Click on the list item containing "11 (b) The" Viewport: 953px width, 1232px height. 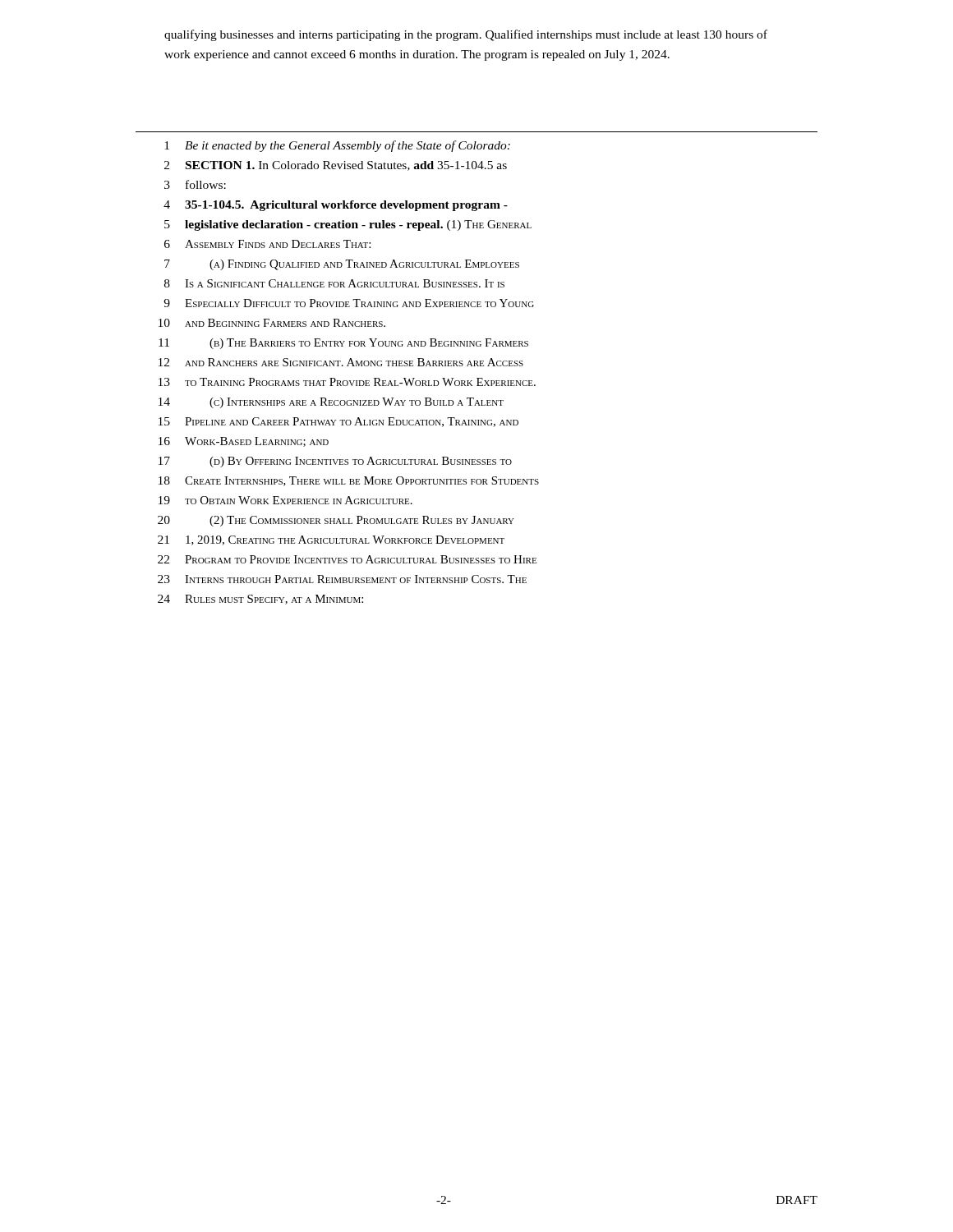point(476,342)
